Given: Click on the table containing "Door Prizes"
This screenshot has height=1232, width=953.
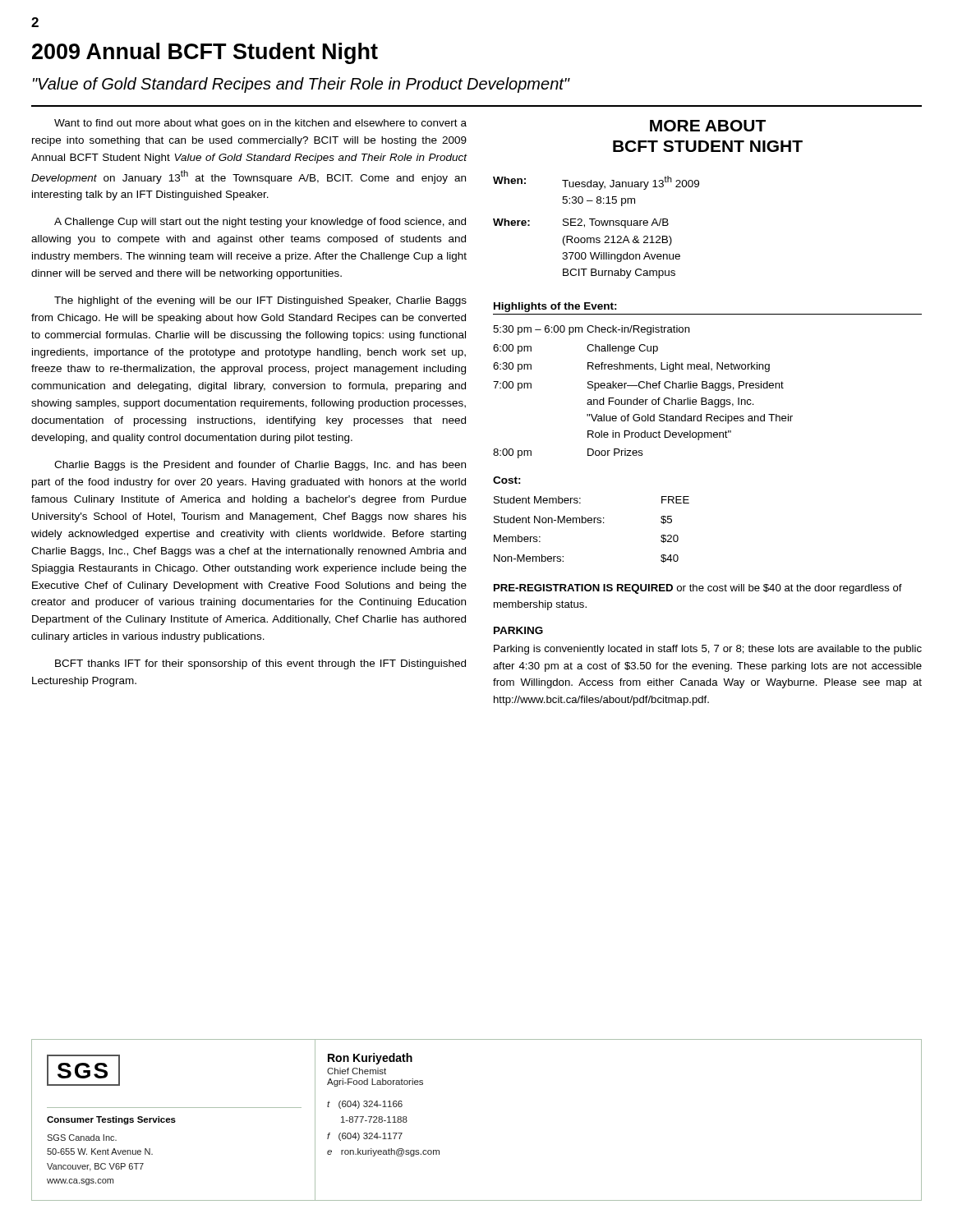Looking at the screenshot, I should 707,391.
